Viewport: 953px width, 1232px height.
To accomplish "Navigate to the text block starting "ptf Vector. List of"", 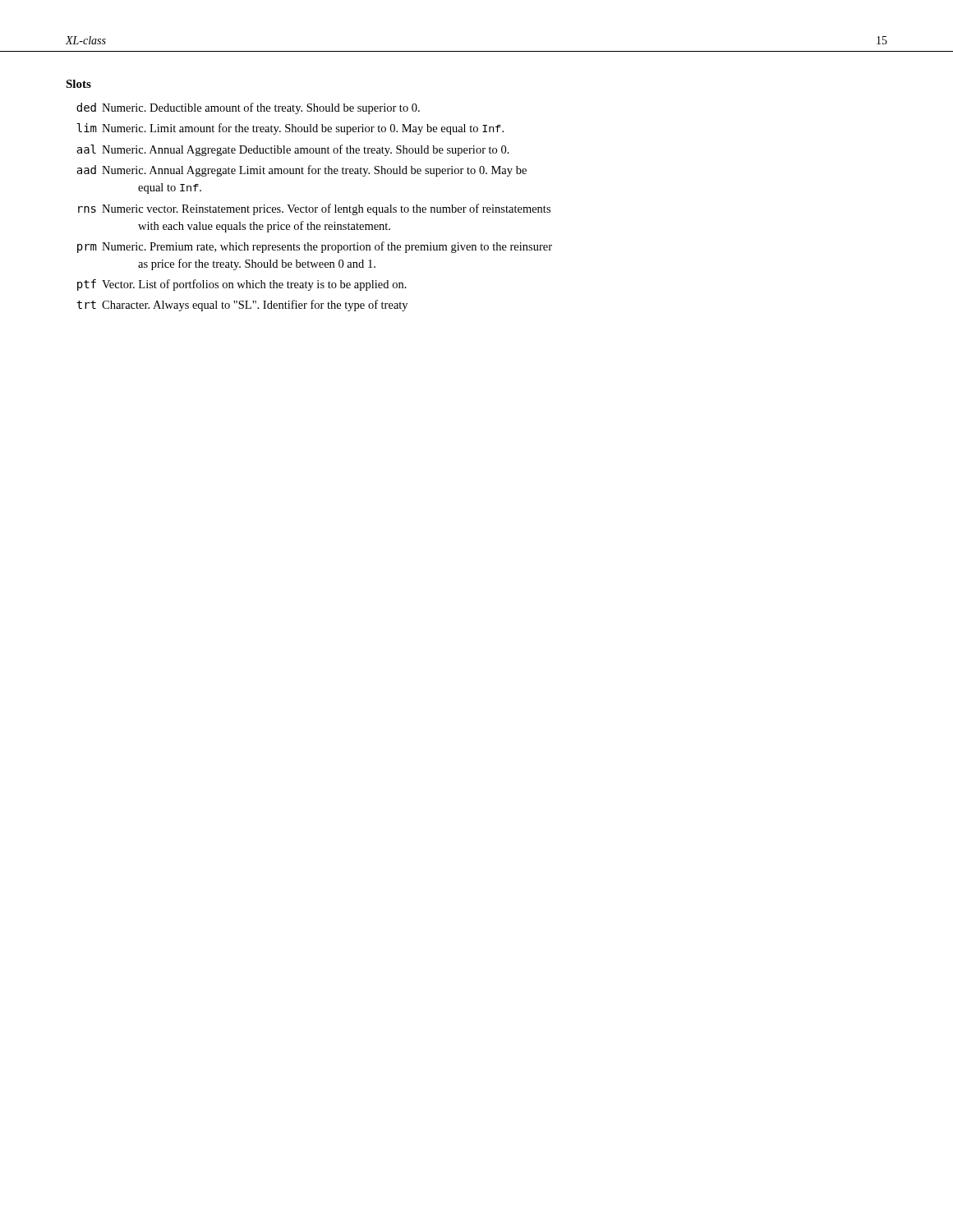I will click(242, 285).
